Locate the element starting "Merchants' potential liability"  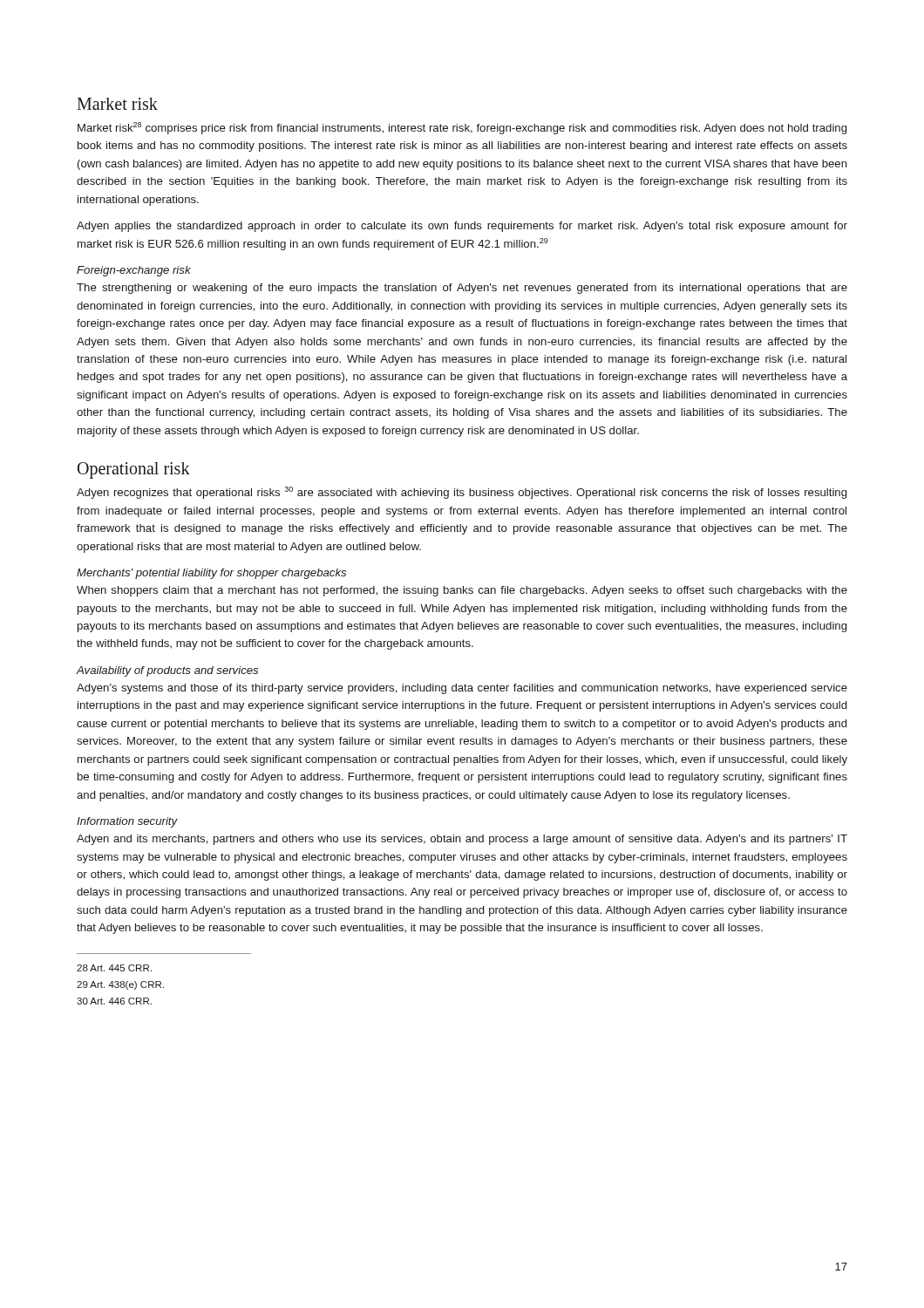pos(211,574)
